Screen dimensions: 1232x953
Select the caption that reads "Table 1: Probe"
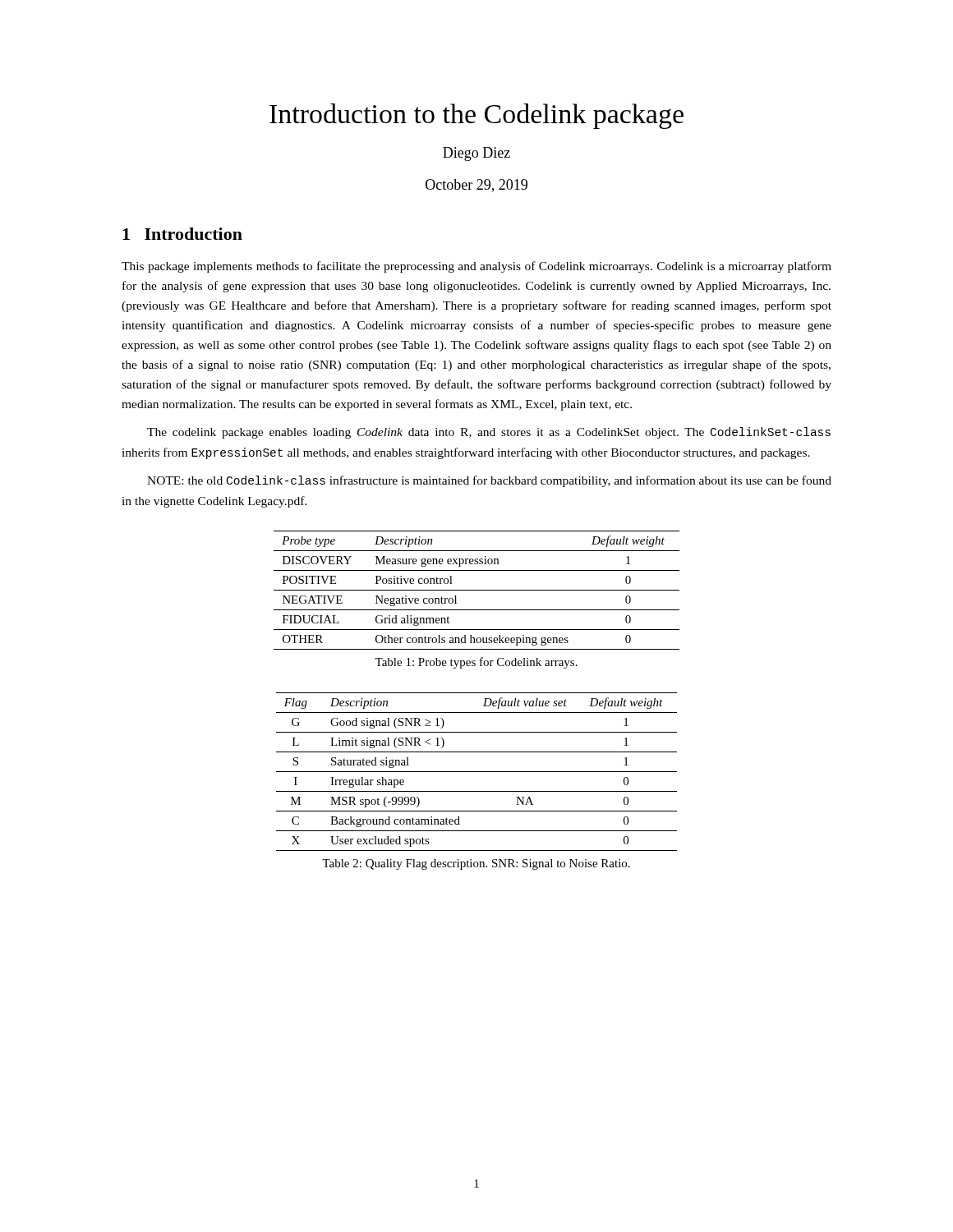(476, 662)
